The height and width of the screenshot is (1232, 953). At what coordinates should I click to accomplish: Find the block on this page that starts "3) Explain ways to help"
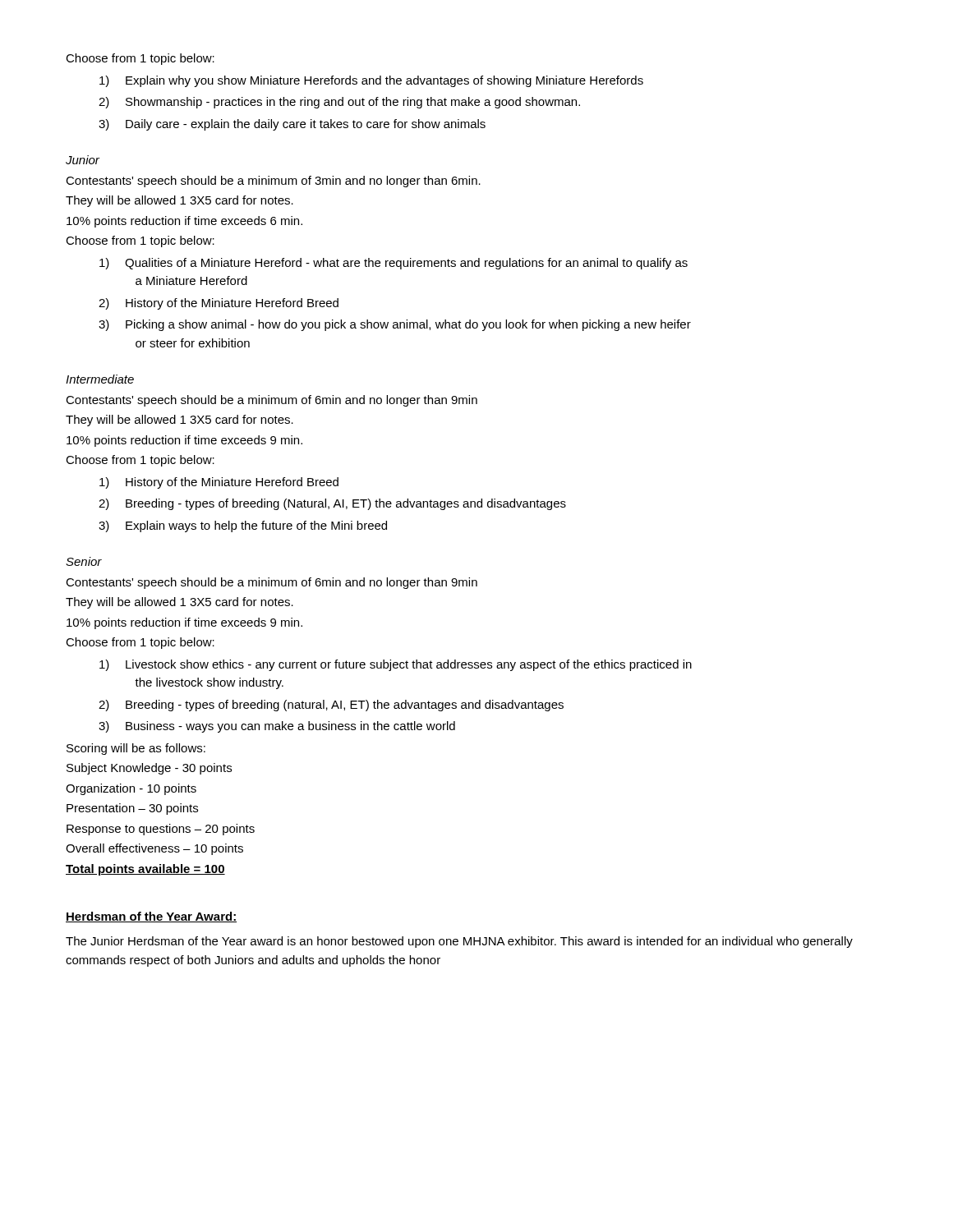(x=243, y=526)
